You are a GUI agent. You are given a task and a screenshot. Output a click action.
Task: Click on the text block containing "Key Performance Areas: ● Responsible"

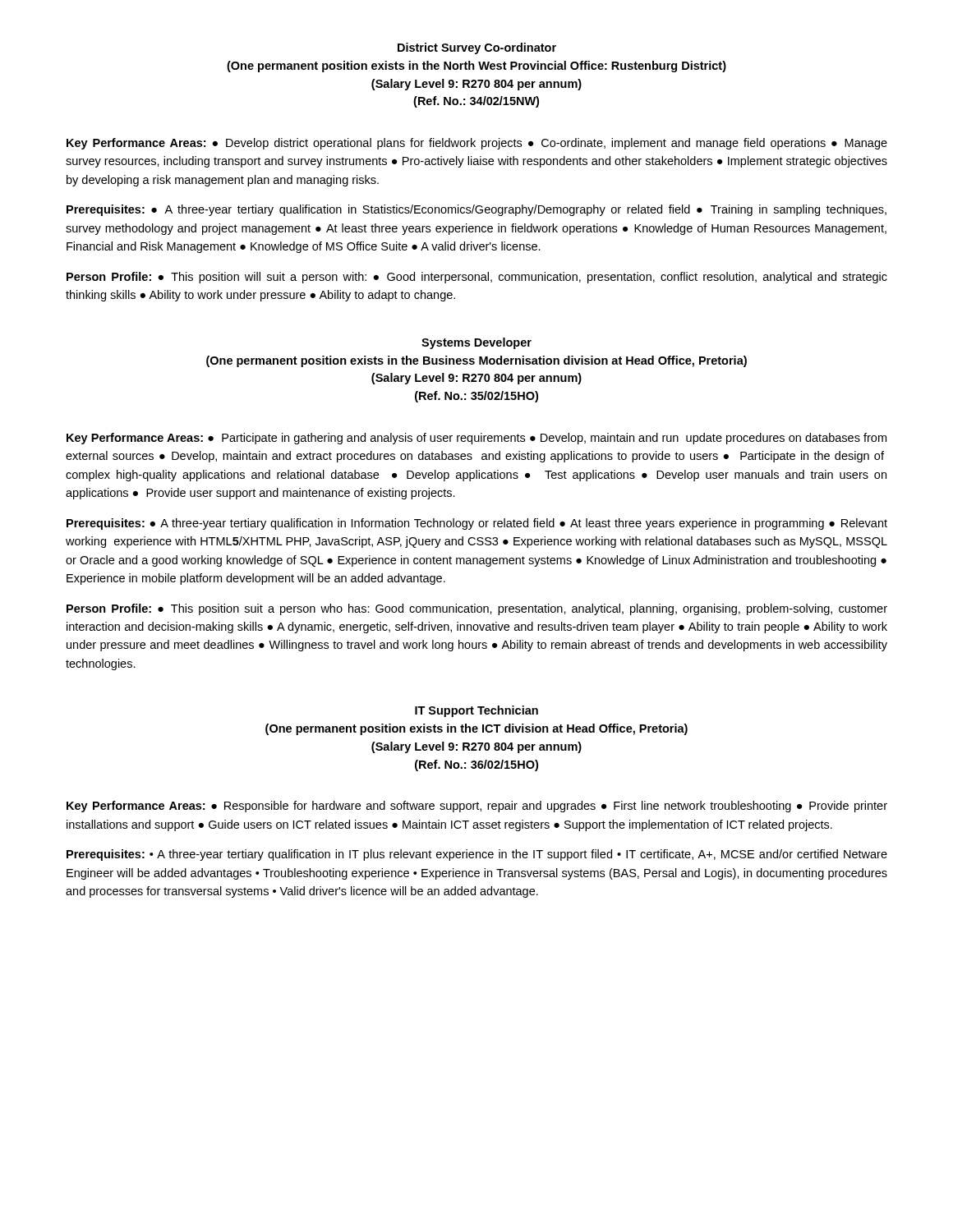pos(476,815)
